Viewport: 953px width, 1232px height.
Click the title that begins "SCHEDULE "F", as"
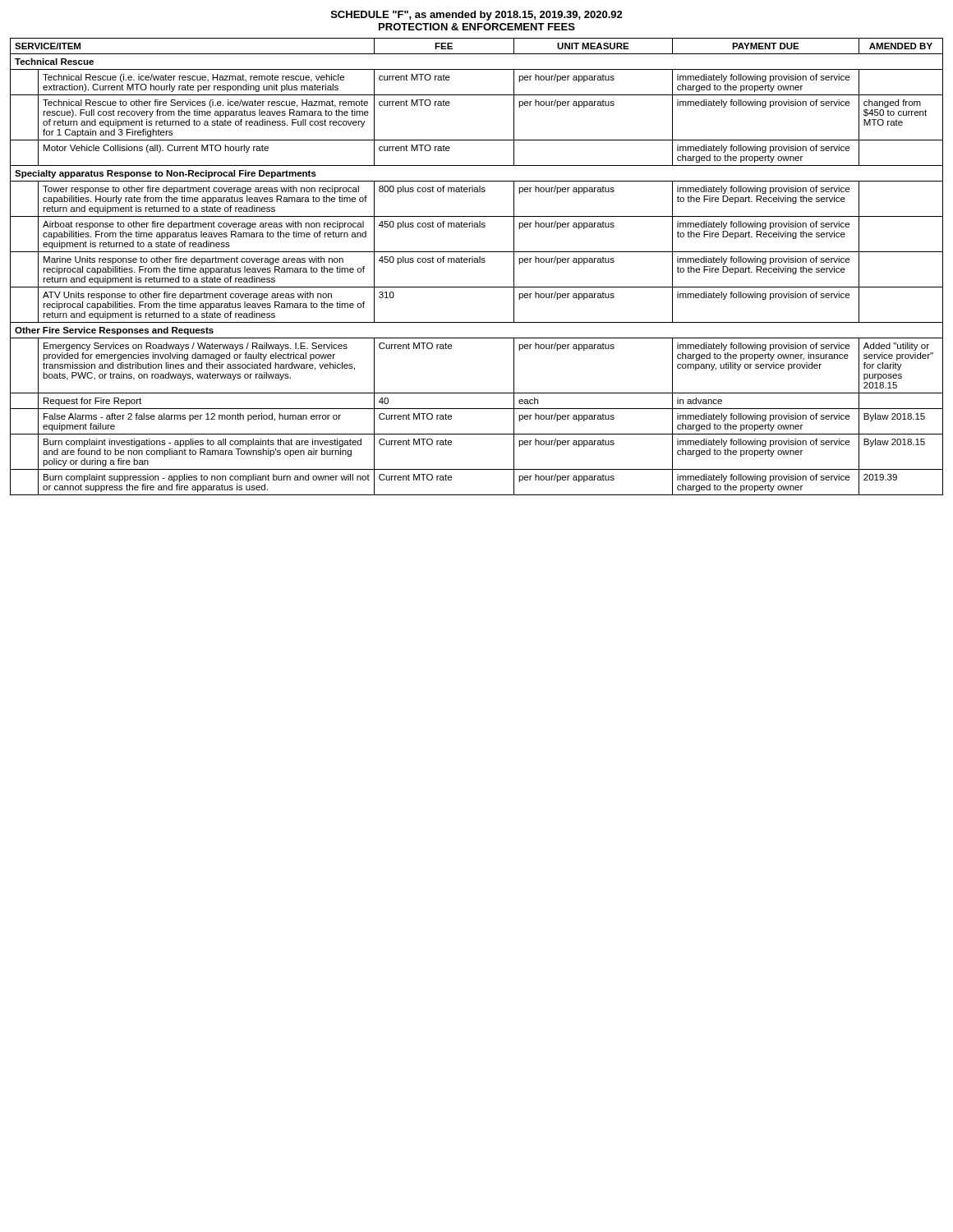click(476, 14)
